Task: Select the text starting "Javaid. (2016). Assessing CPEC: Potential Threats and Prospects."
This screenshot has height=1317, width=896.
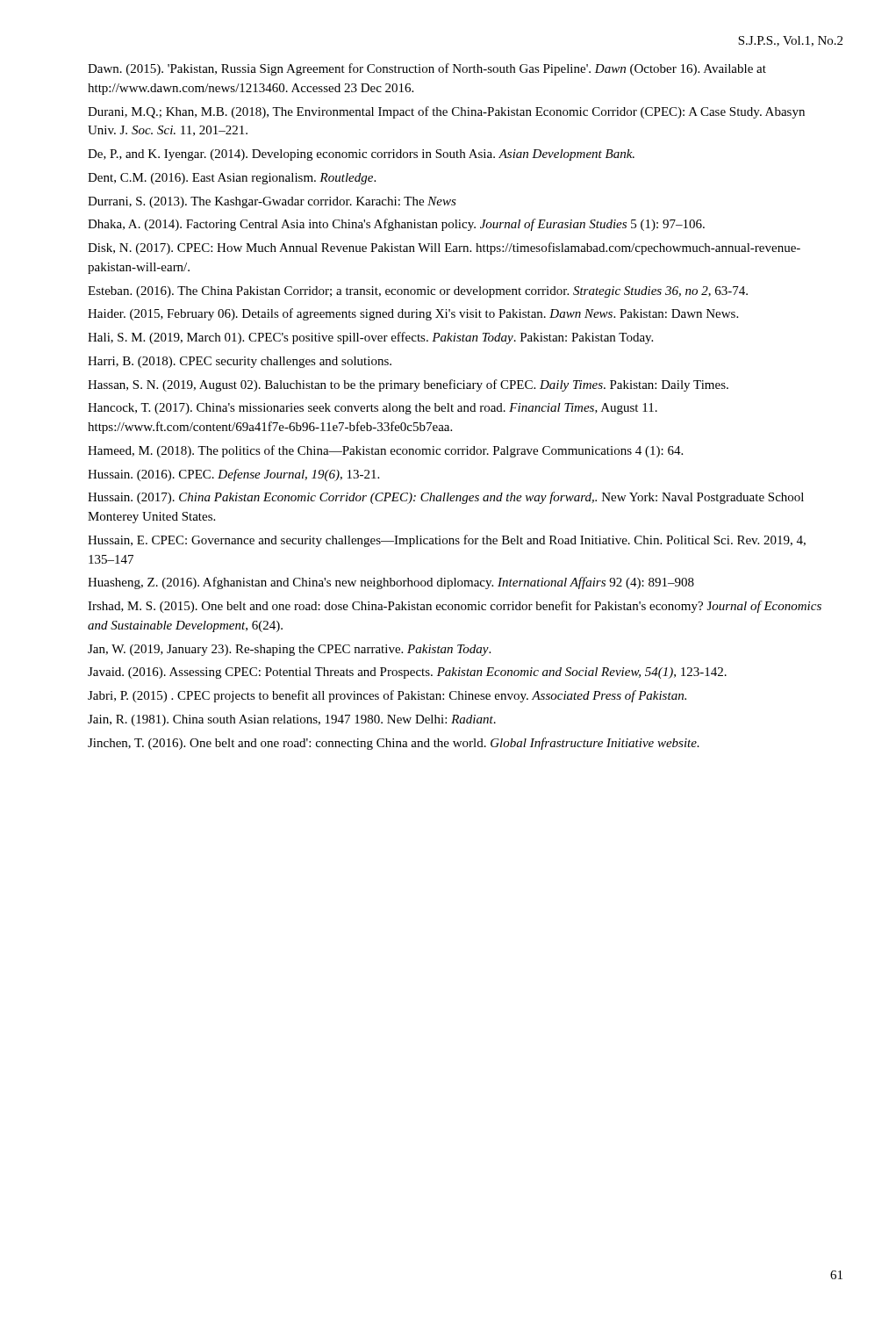Action: click(x=457, y=673)
